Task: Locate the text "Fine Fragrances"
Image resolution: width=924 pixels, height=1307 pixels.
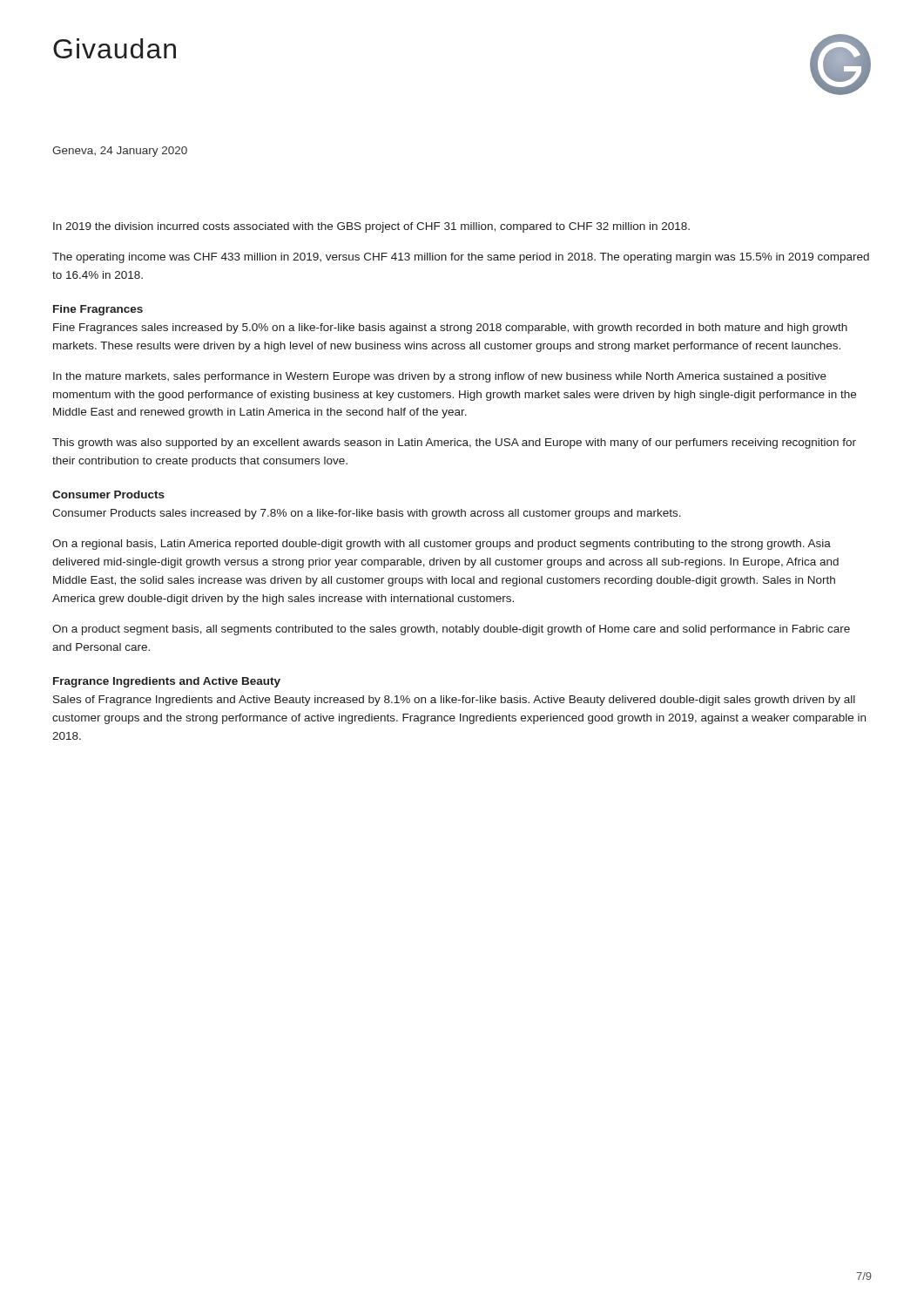Action: click(x=98, y=309)
